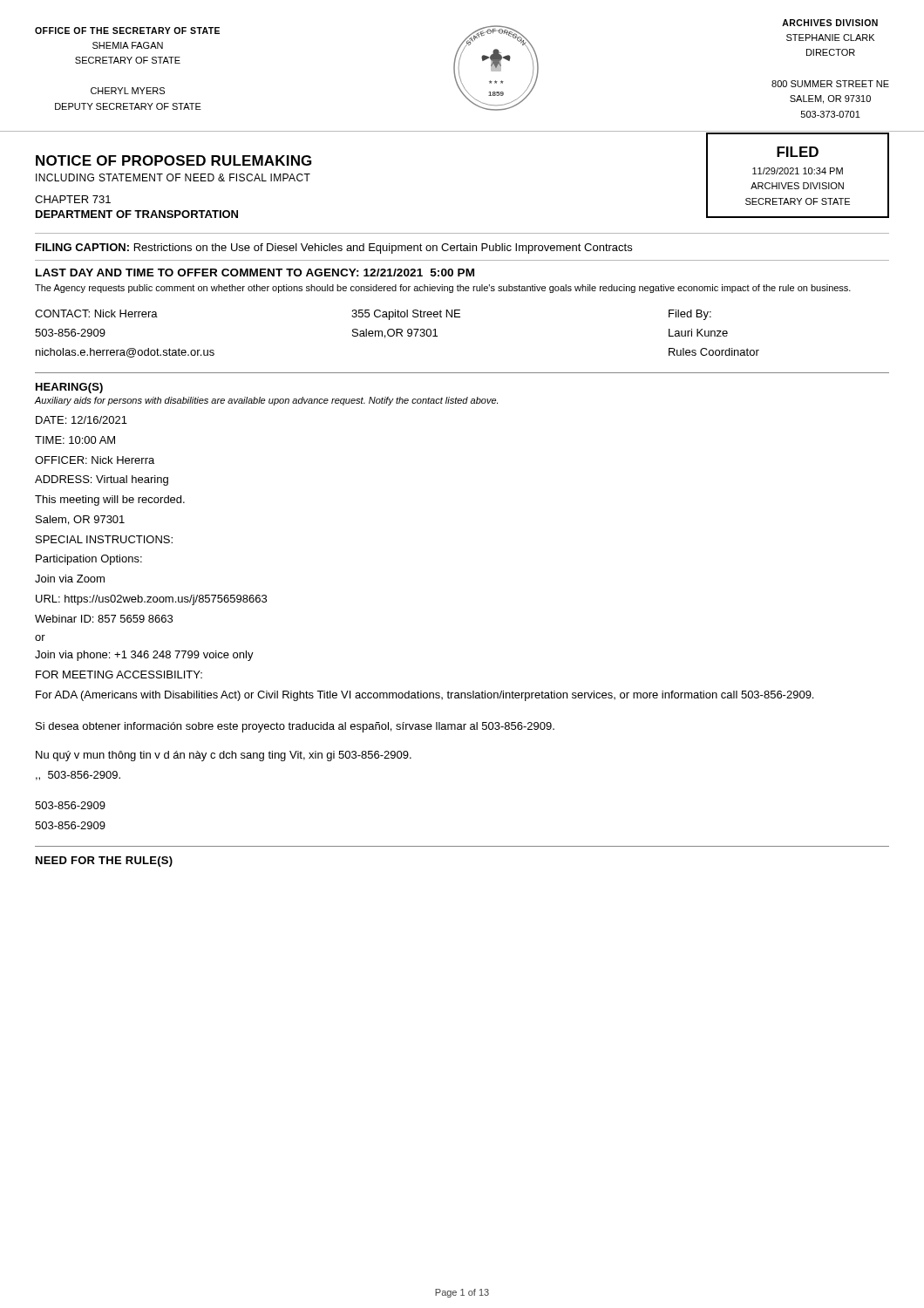This screenshot has height=1308, width=924.
Task: Navigate to the region starting "Filed By: Lauri Kunze Rules Coordinator"
Action: pos(713,333)
